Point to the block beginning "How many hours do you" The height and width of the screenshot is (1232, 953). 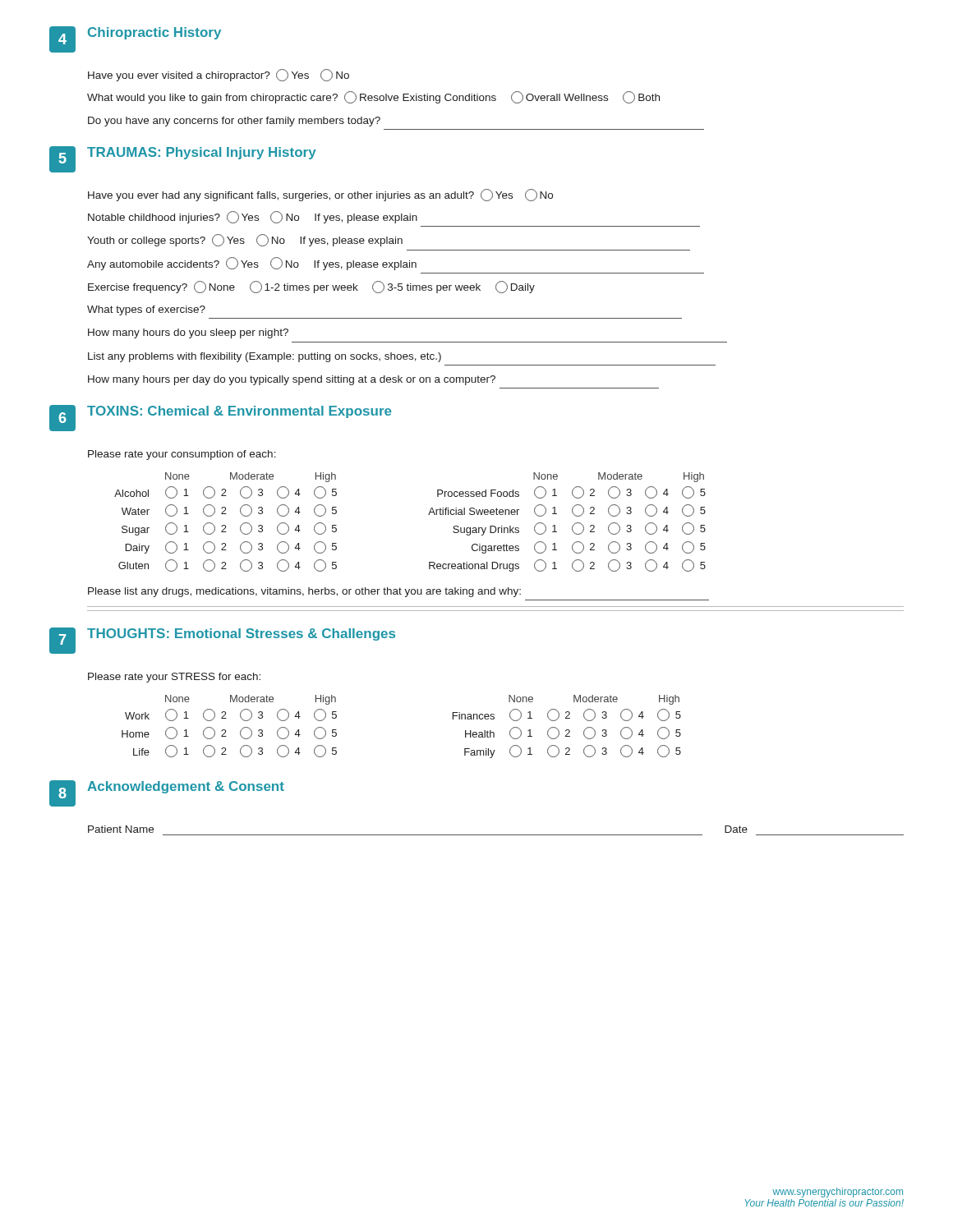pyautogui.click(x=407, y=333)
